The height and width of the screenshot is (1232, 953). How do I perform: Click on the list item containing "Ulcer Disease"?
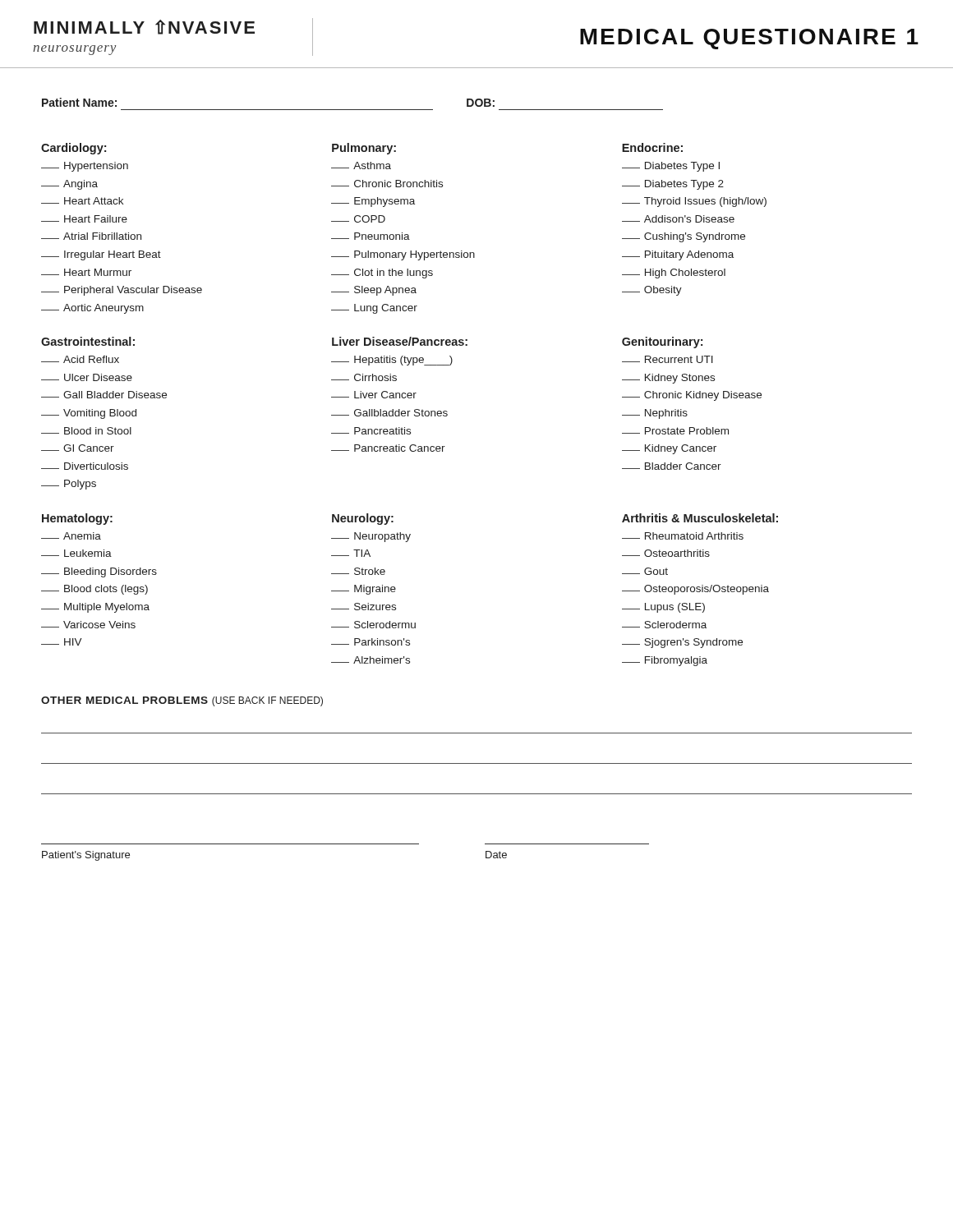click(x=87, y=377)
